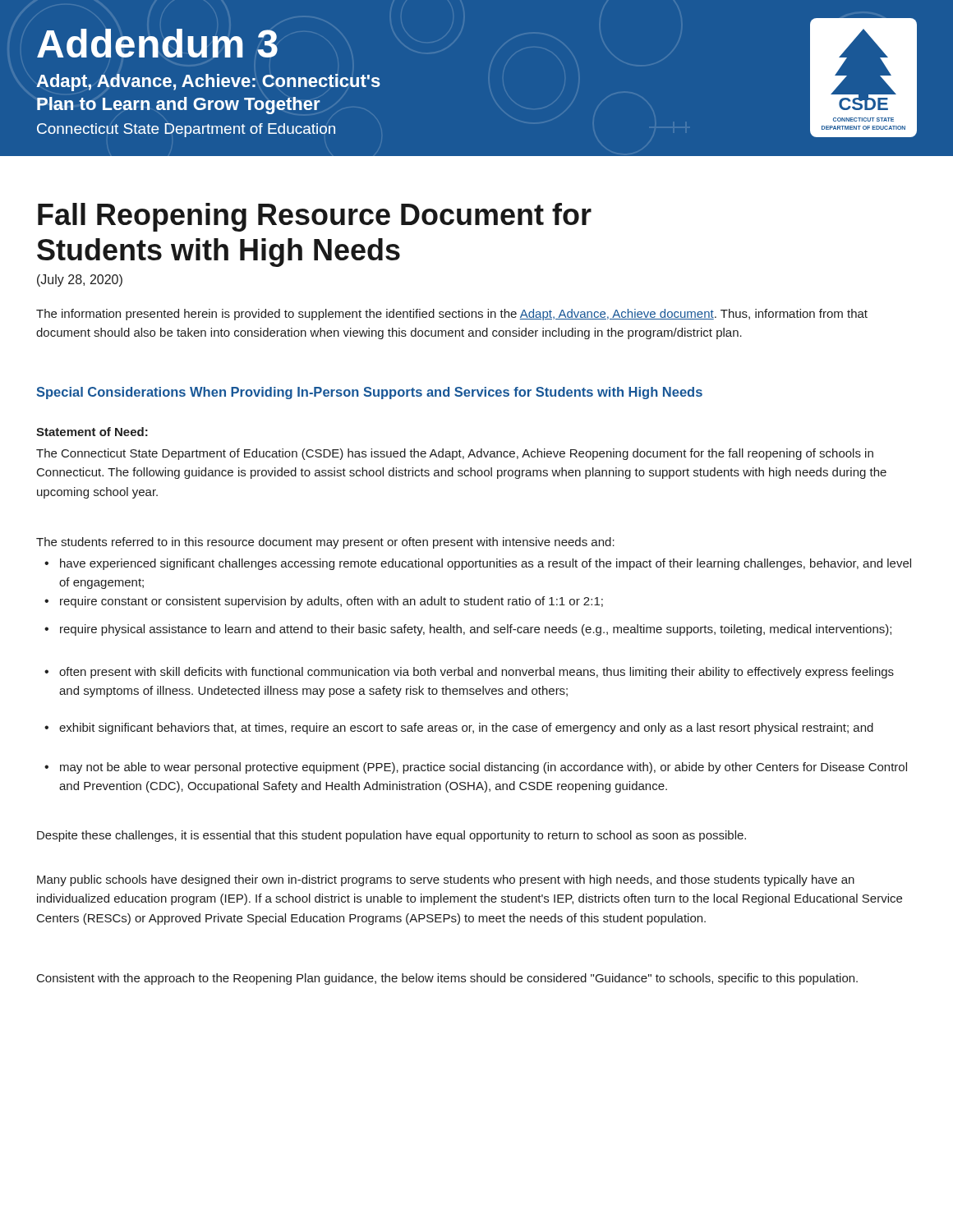Click on the text block that says "The students referred to in this"
The image size is (953, 1232).
pyautogui.click(x=476, y=542)
